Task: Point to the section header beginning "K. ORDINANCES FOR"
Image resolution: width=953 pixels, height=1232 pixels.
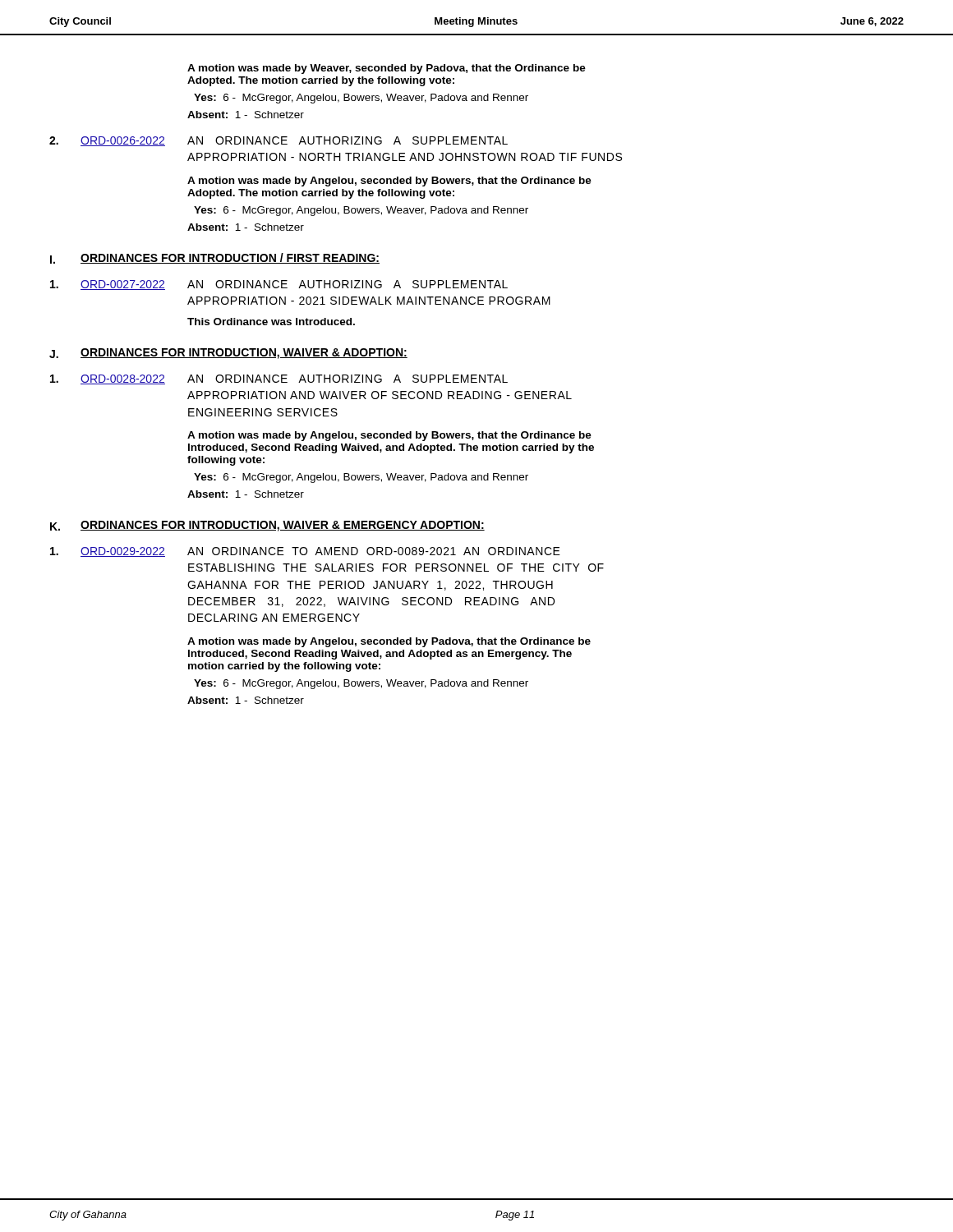Action: coord(476,526)
